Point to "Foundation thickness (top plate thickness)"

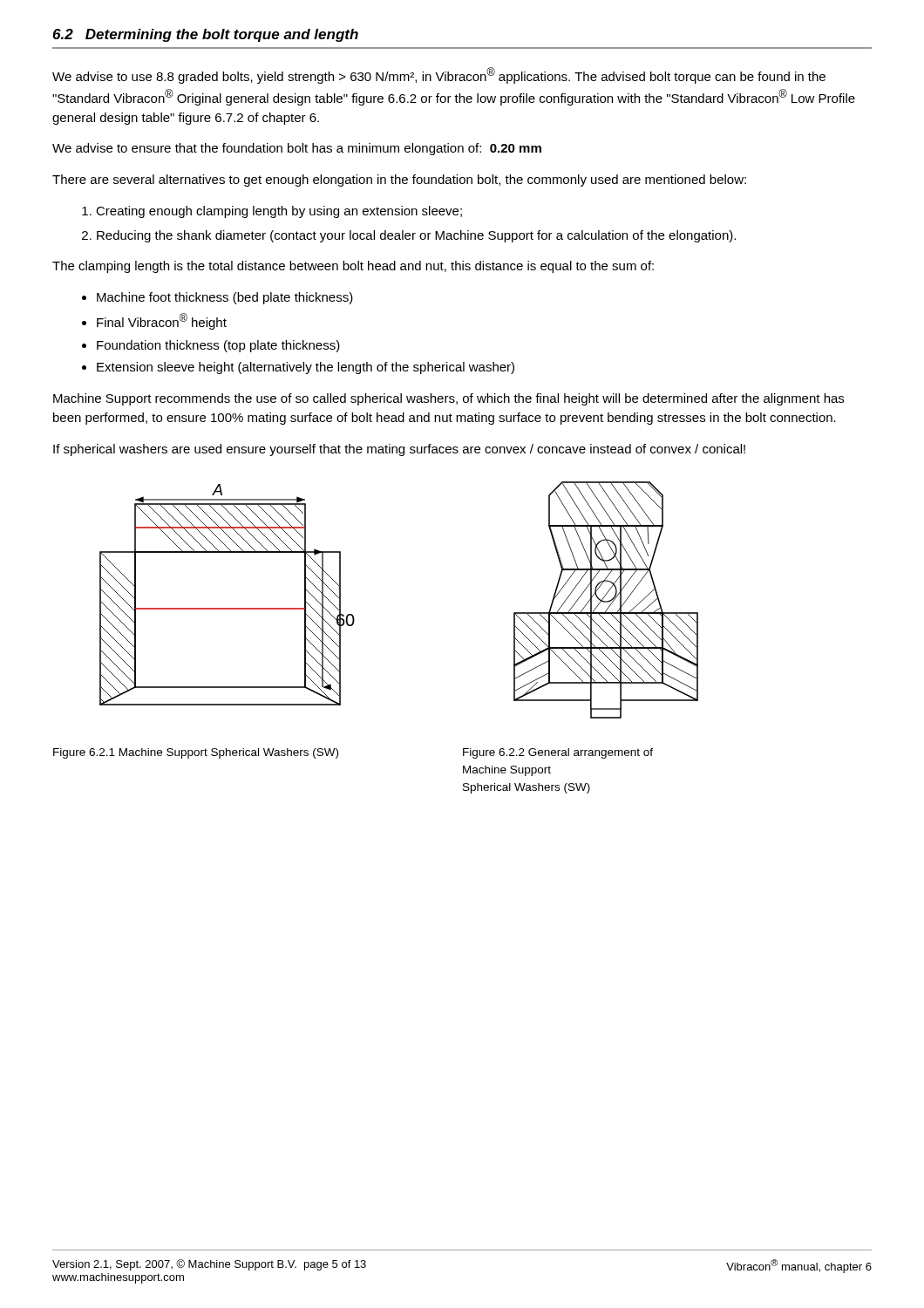pos(211,346)
